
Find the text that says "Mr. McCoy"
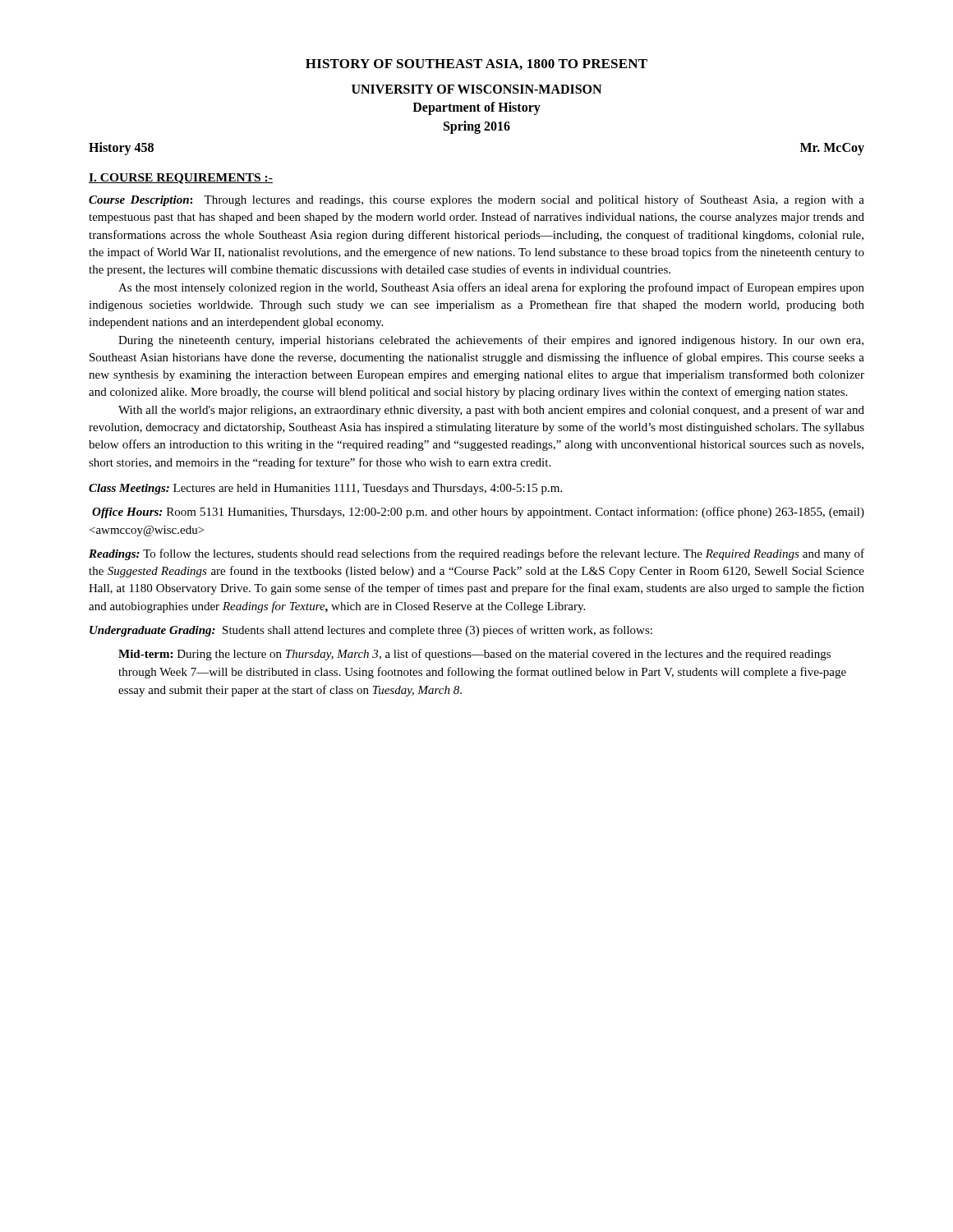tap(832, 148)
